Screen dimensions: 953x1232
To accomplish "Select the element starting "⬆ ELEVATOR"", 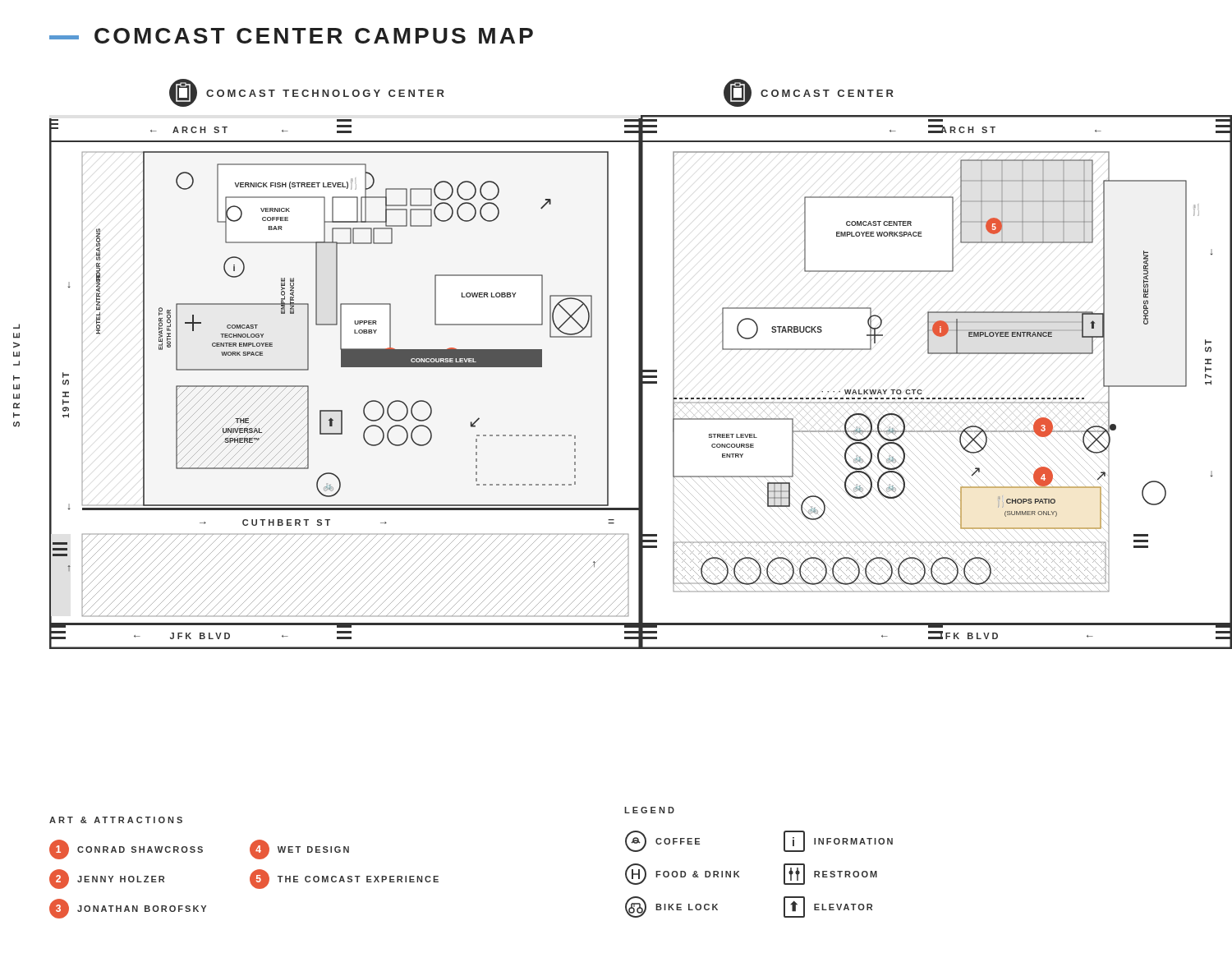I will coord(828,907).
